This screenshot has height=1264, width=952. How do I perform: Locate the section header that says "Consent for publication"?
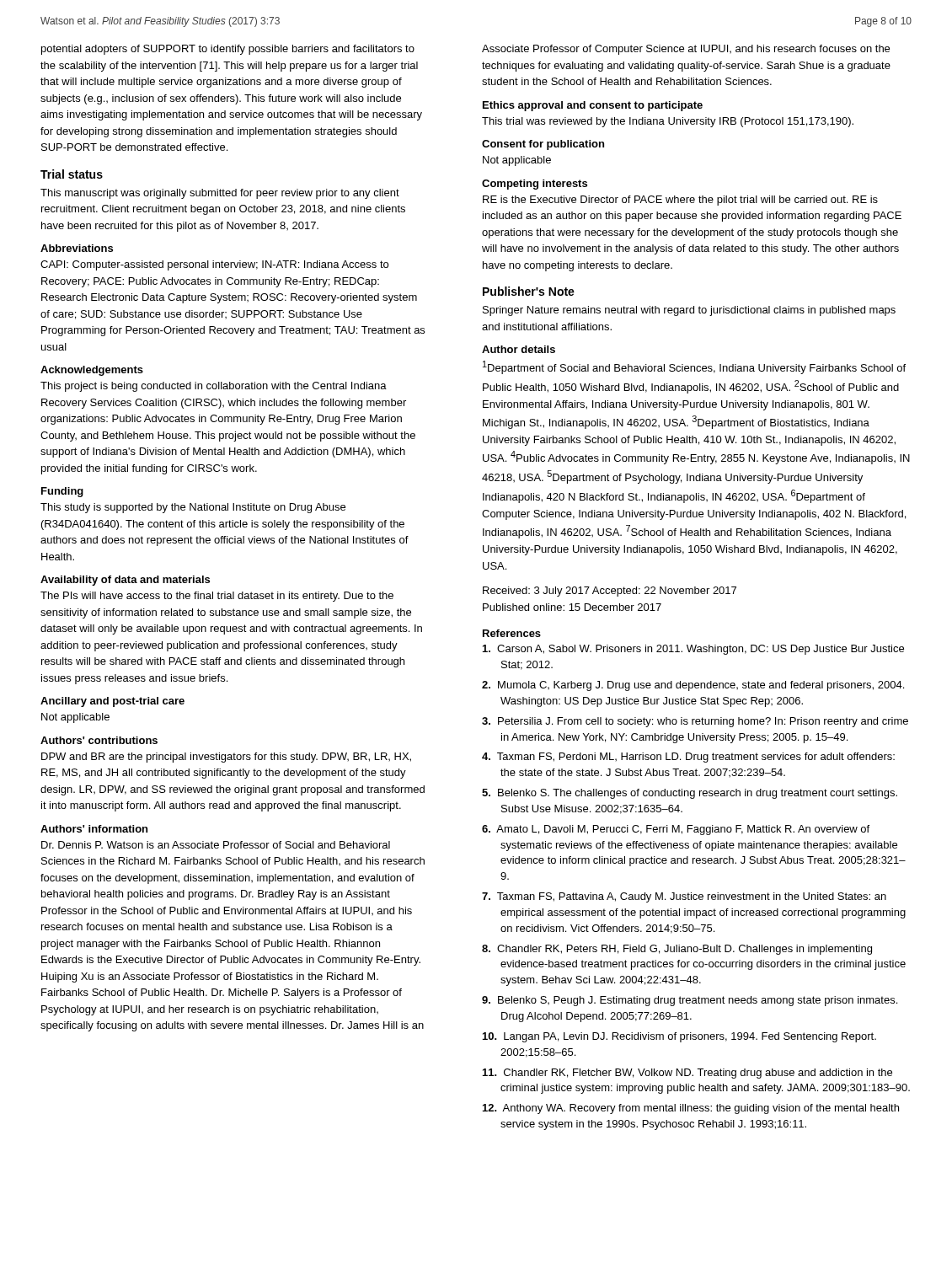(543, 144)
